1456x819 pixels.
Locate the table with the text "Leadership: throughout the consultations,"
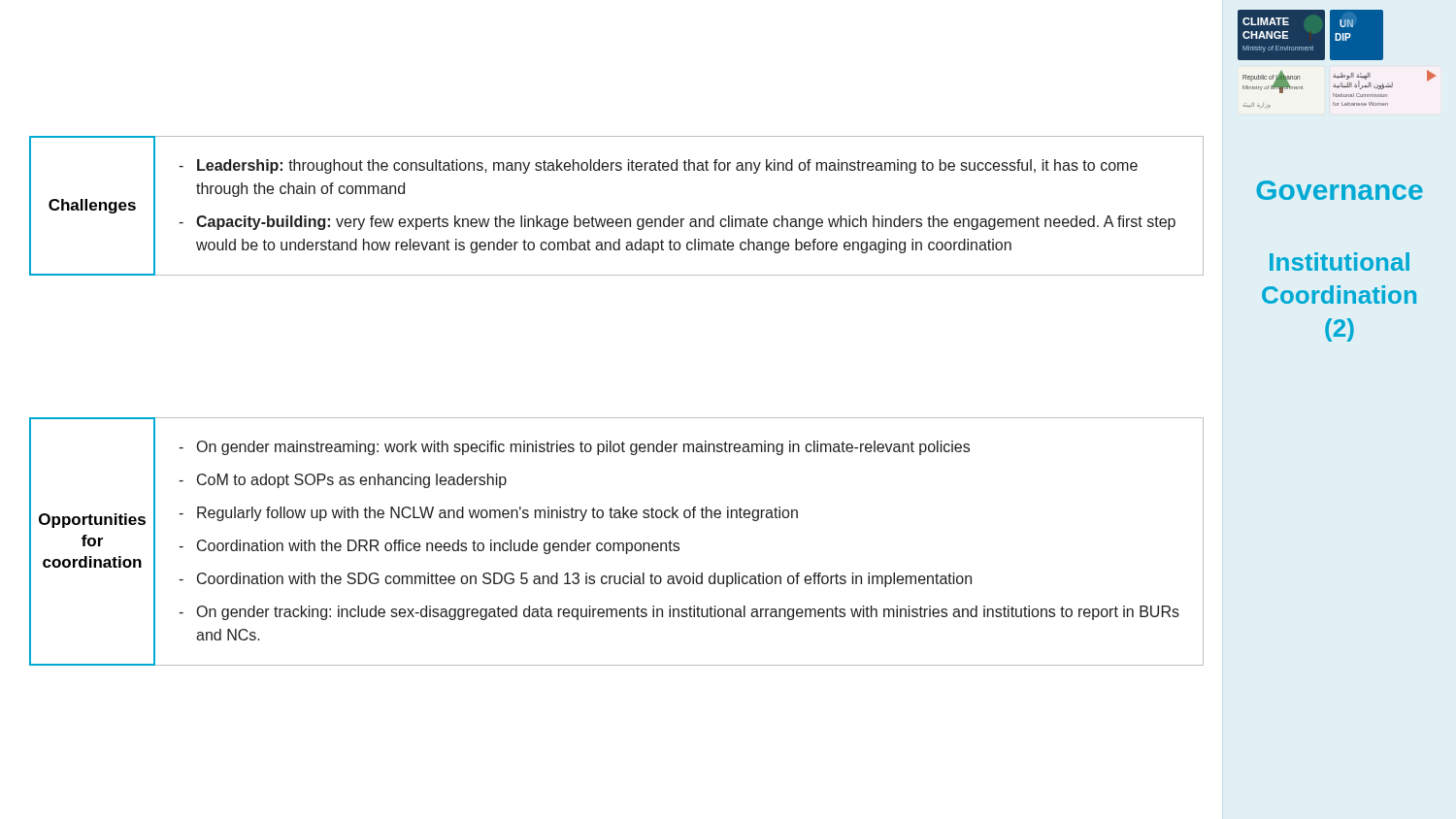680,206
